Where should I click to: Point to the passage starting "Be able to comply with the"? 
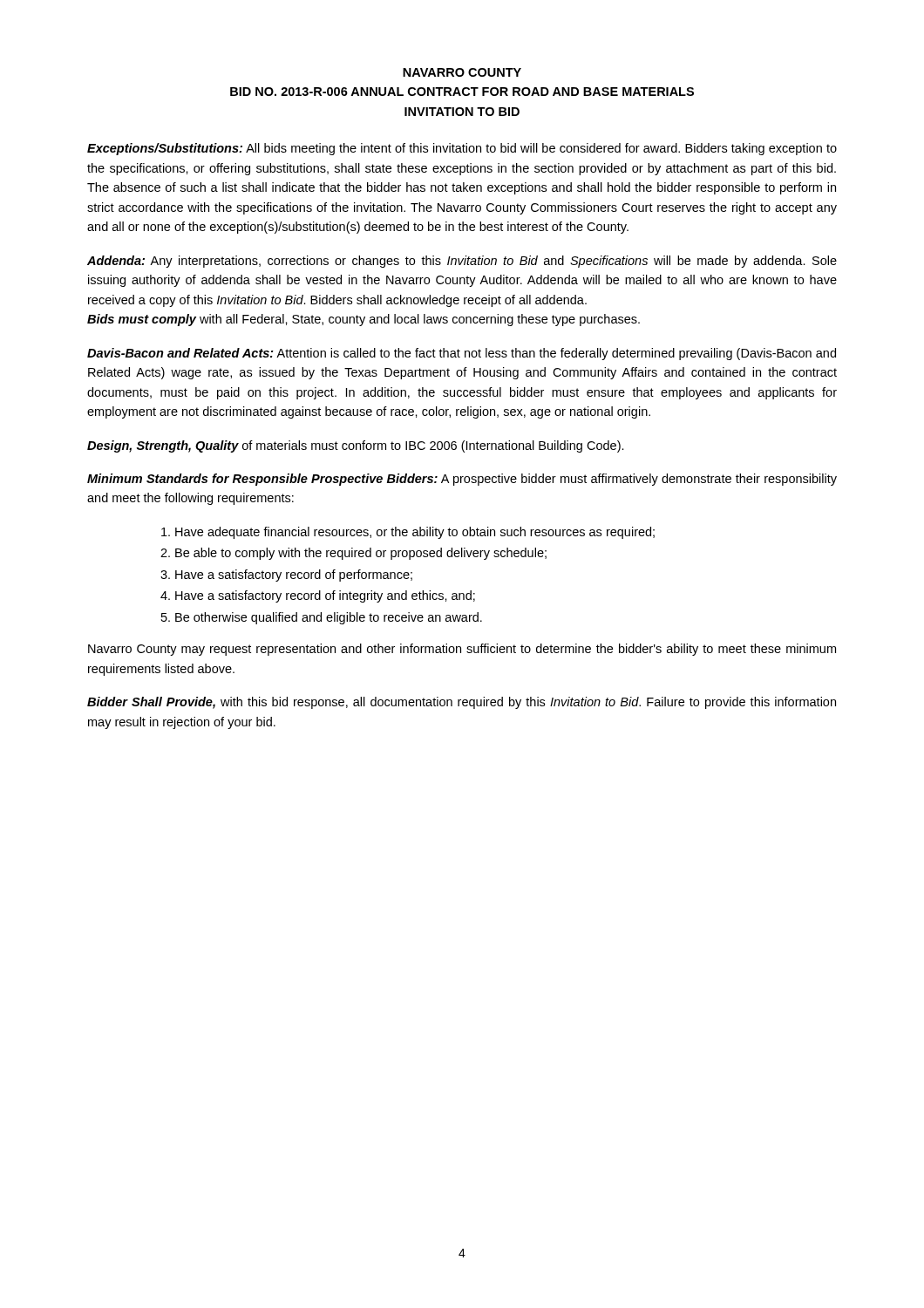coord(361,553)
